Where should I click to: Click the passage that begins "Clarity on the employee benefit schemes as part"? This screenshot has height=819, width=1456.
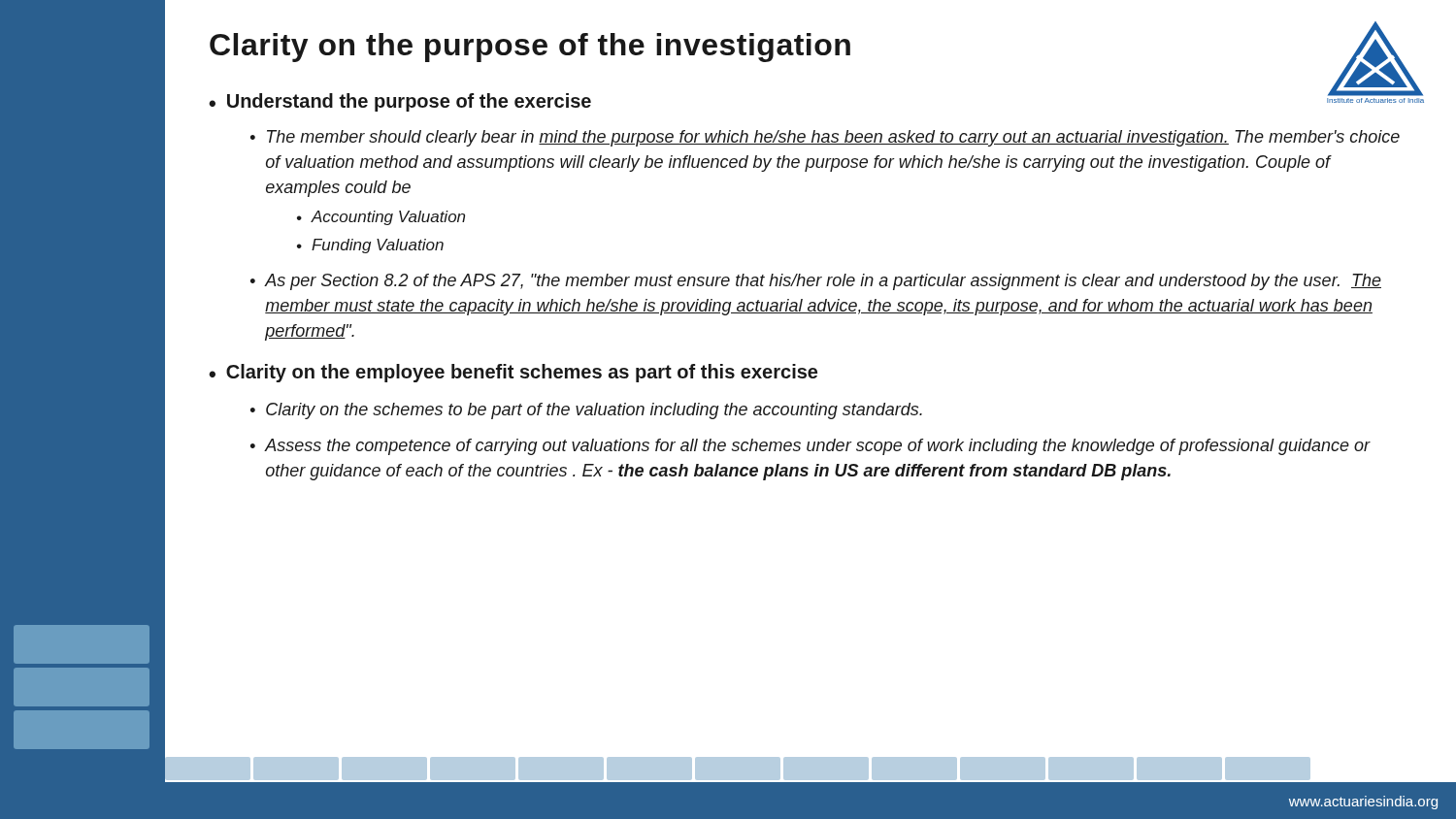pyautogui.click(x=522, y=372)
